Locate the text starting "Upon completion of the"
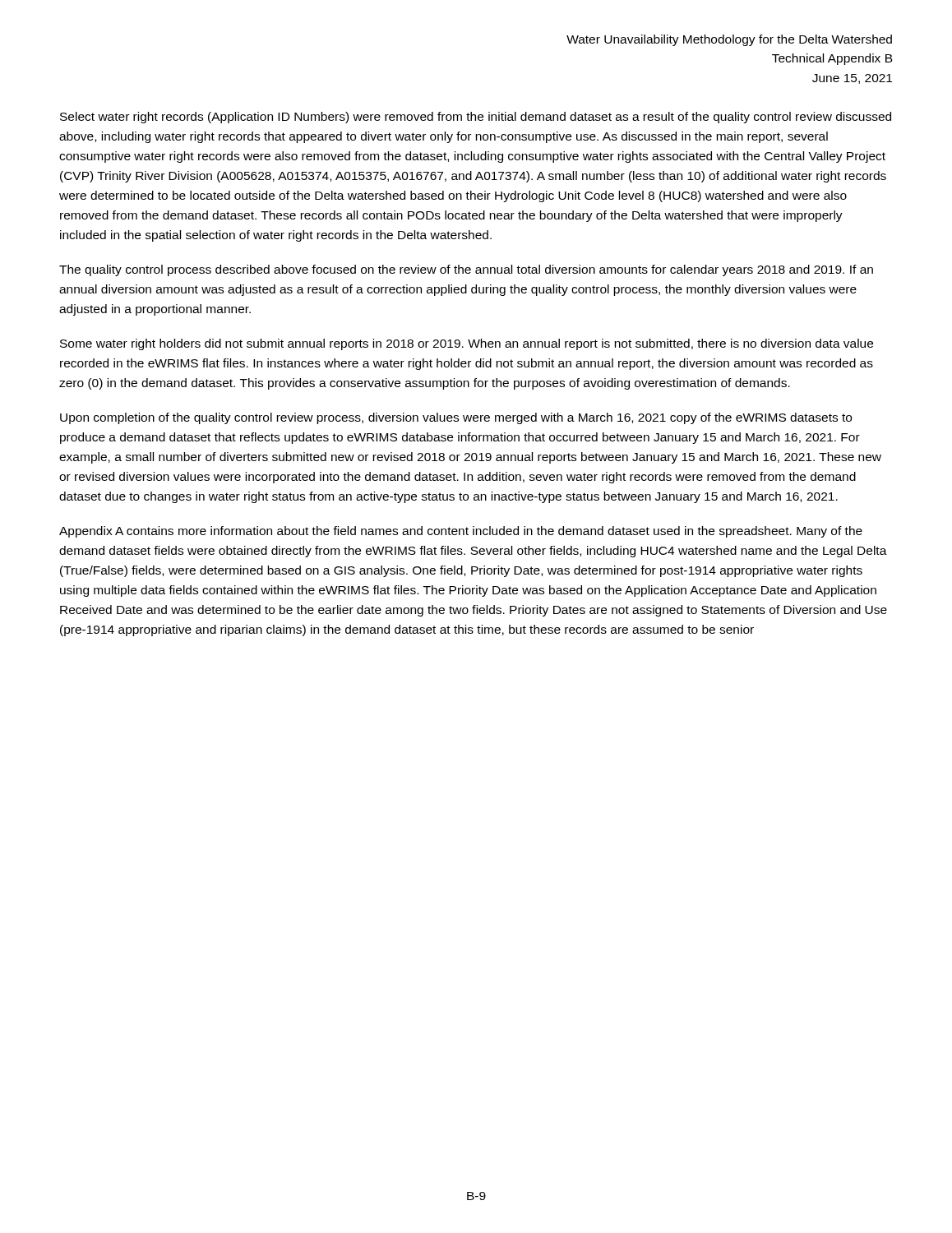The width and height of the screenshot is (952, 1233). tap(470, 457)
